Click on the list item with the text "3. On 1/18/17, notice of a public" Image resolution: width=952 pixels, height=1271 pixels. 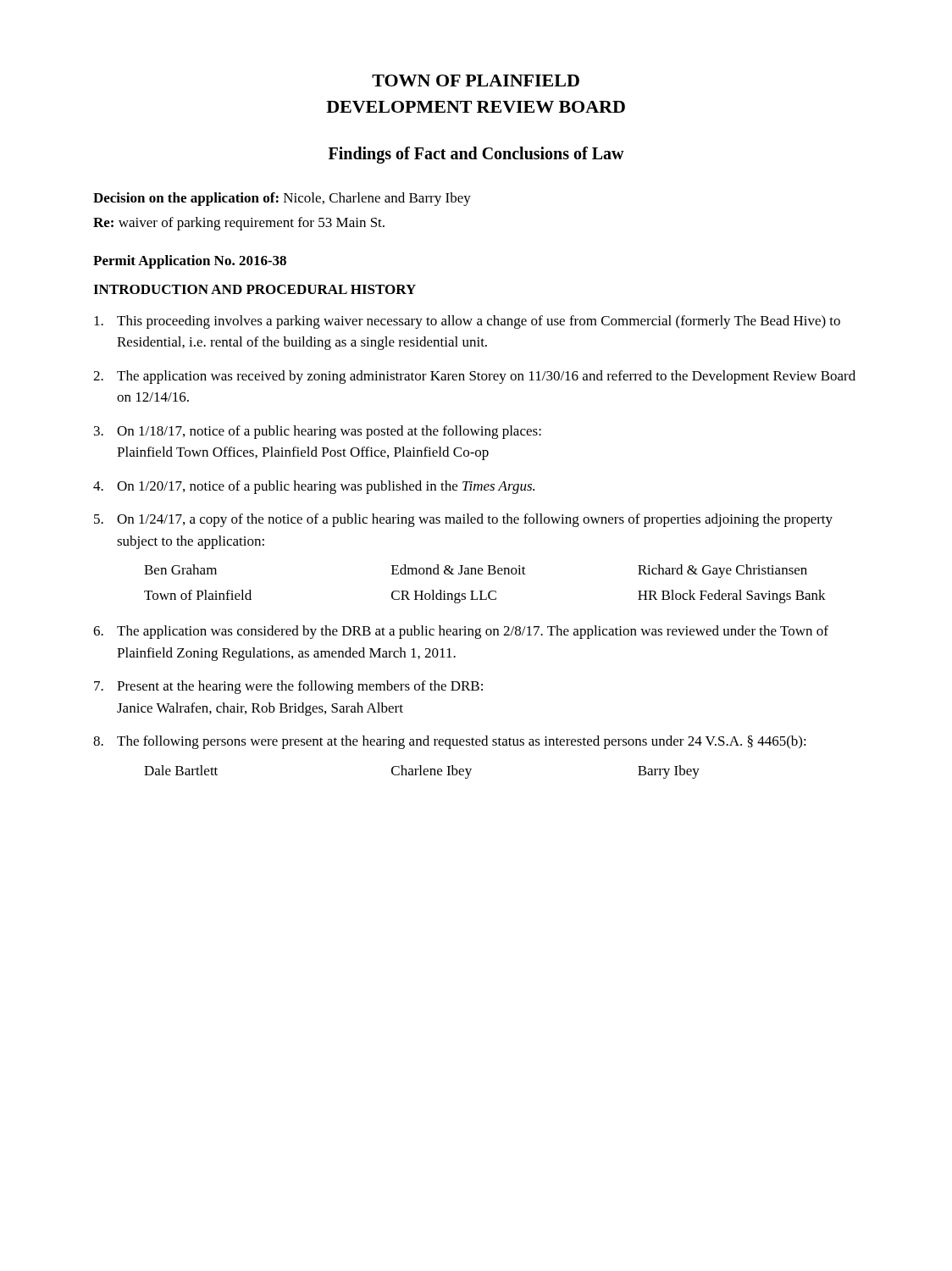(x=476, y=442)
